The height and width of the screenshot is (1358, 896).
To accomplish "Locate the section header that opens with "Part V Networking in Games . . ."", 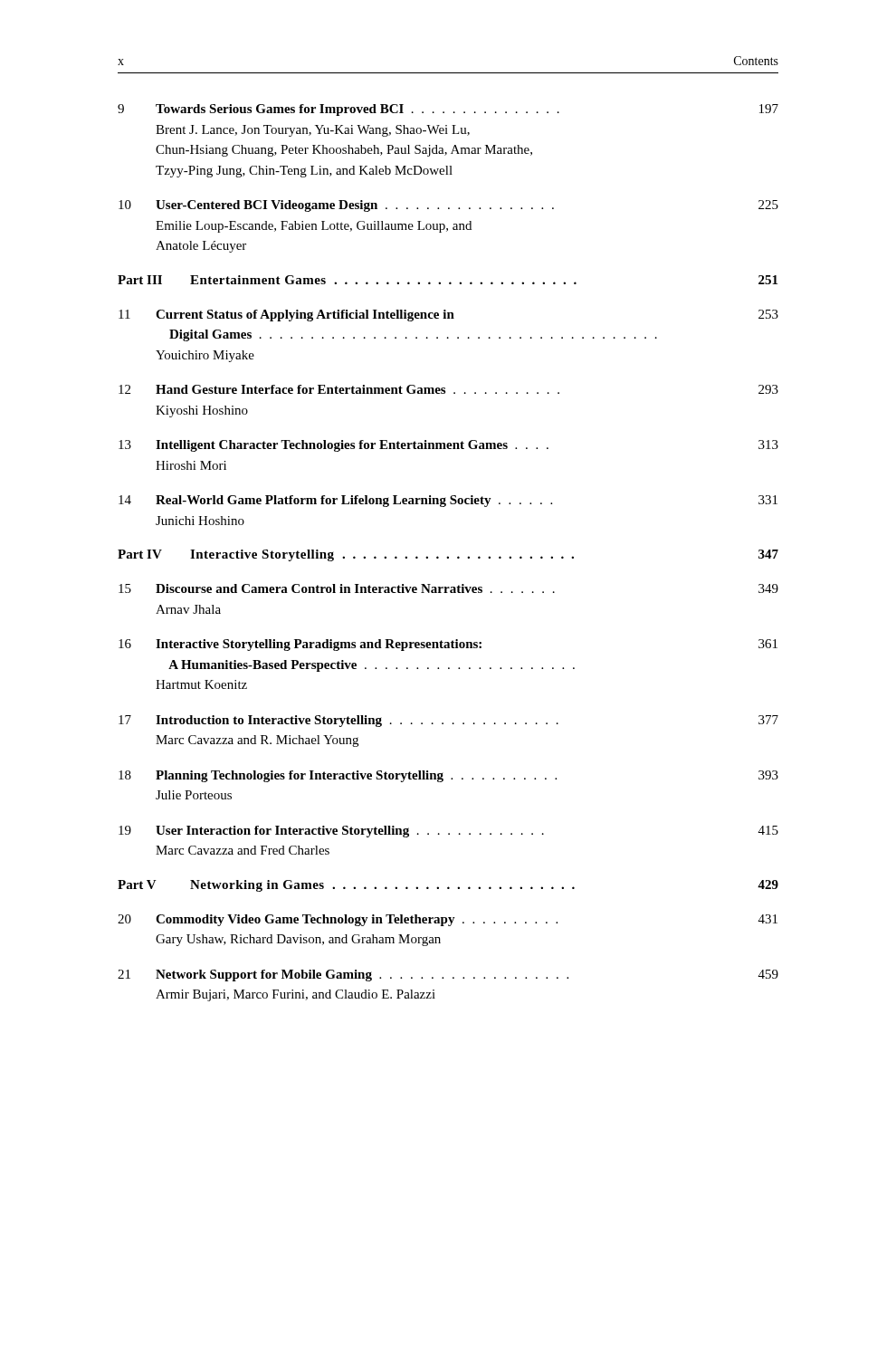I will point(448,885).
